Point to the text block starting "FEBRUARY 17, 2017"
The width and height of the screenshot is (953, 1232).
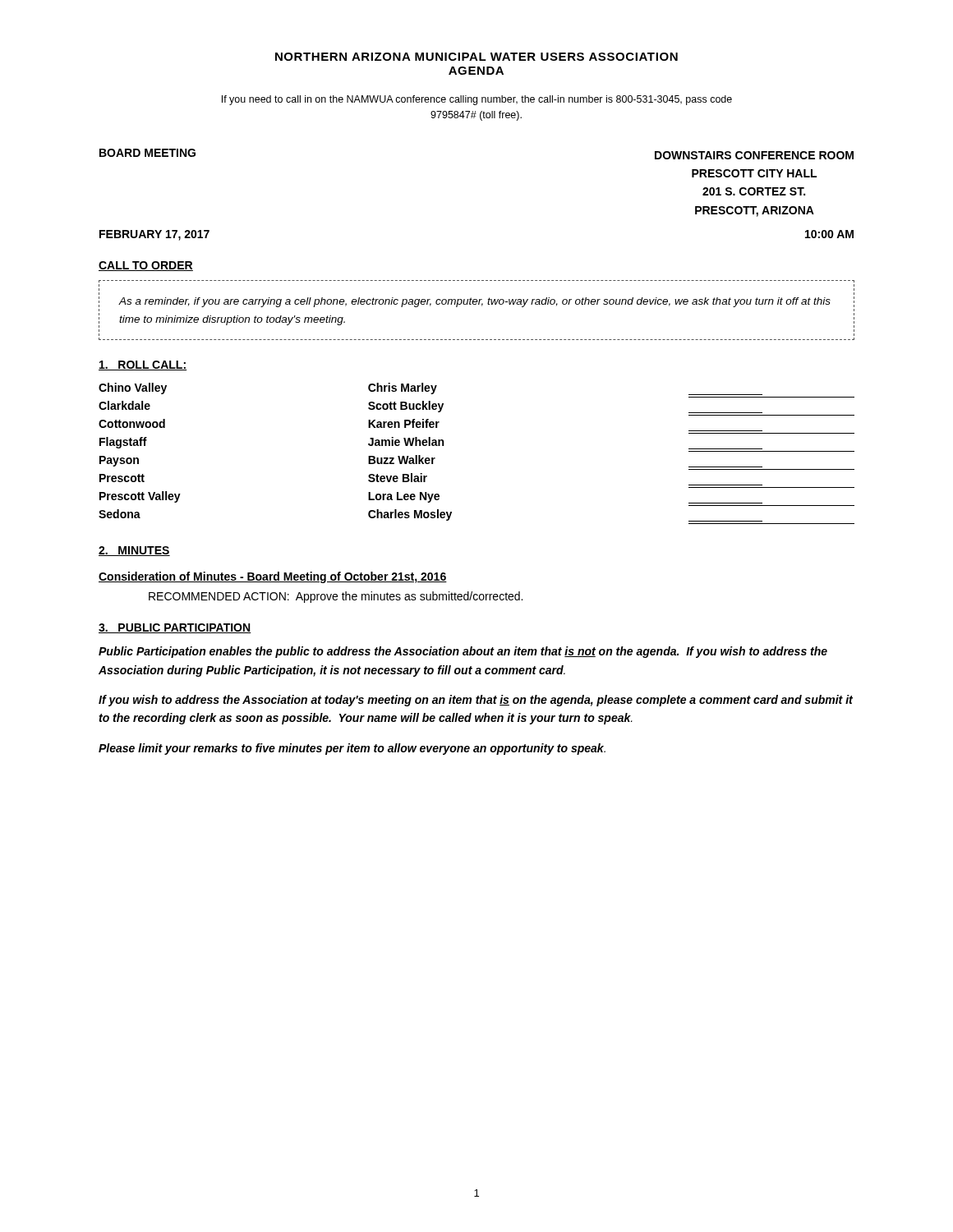click(154, 234)
